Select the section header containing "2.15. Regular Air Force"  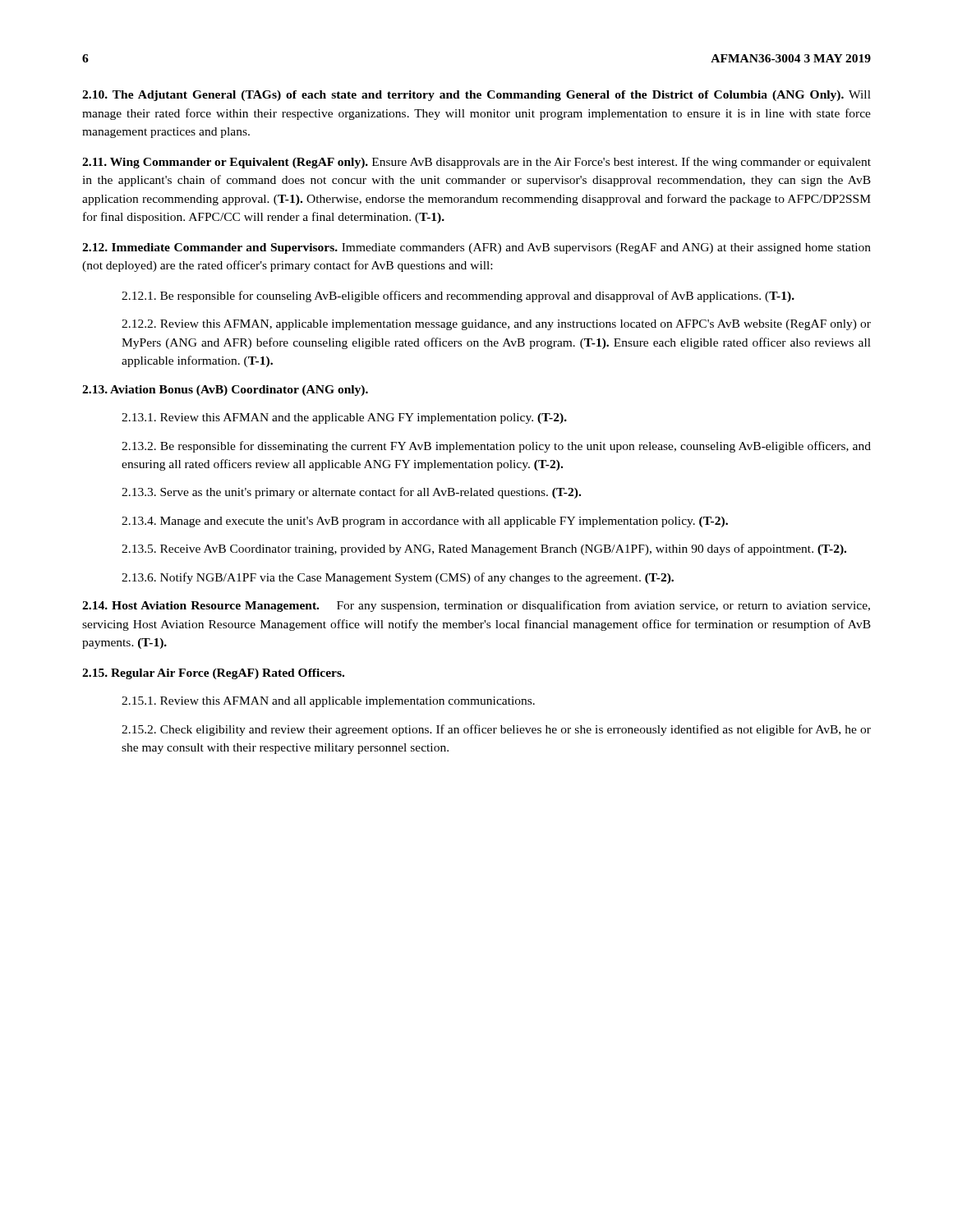214,672
